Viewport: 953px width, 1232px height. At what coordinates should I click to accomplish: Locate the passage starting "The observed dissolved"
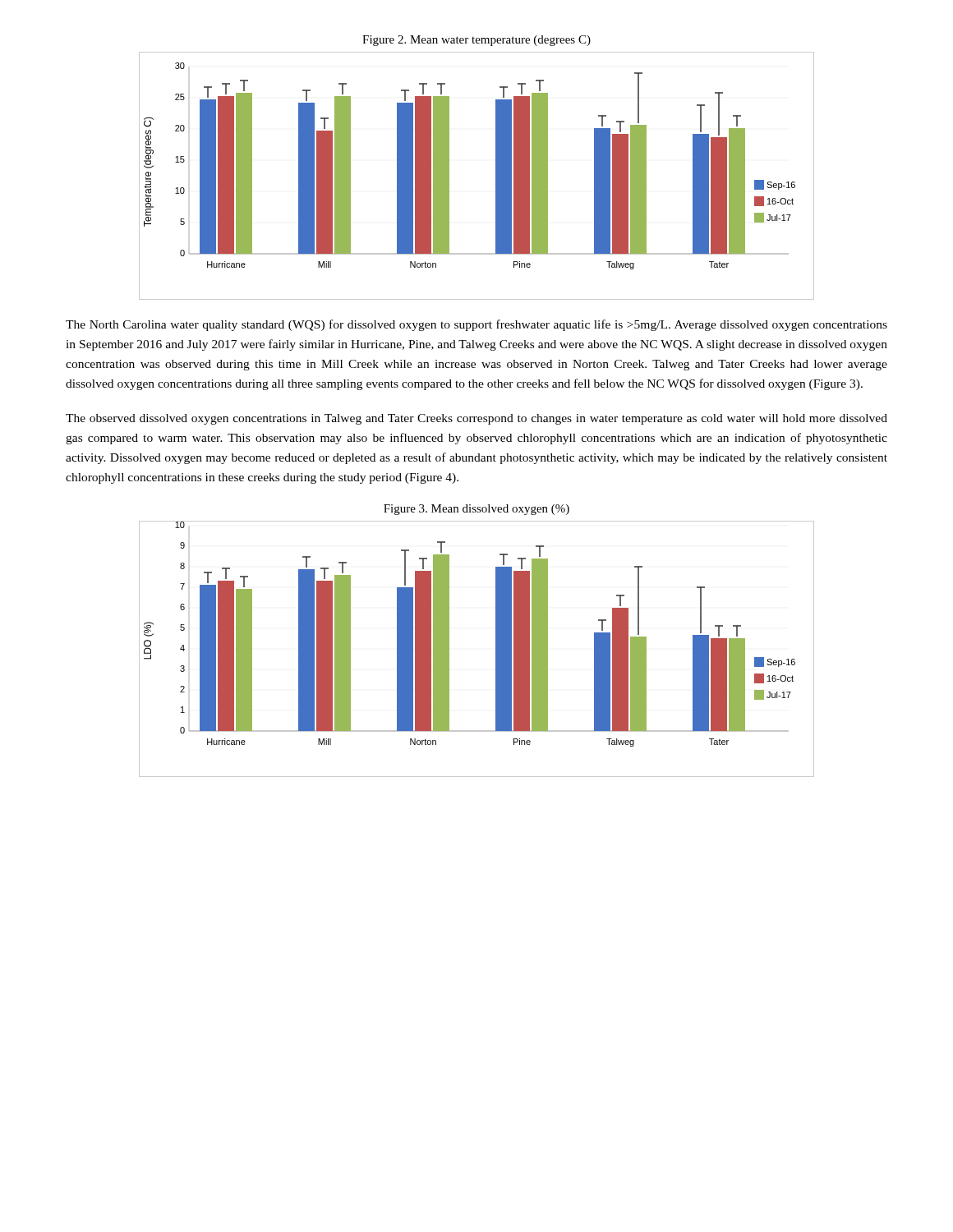(x=476, y=447)
